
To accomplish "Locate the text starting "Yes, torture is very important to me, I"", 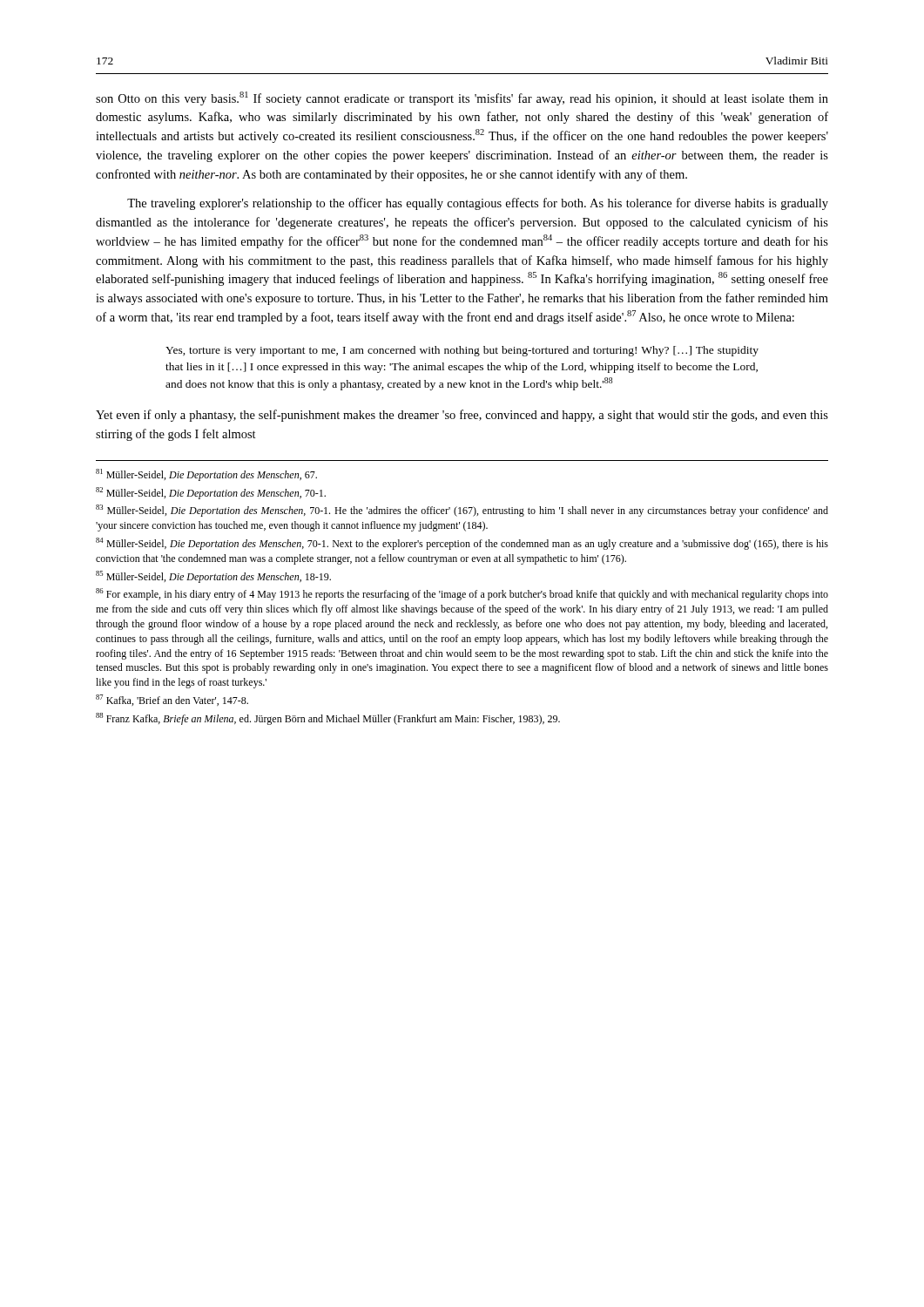I will coord(462,367).
